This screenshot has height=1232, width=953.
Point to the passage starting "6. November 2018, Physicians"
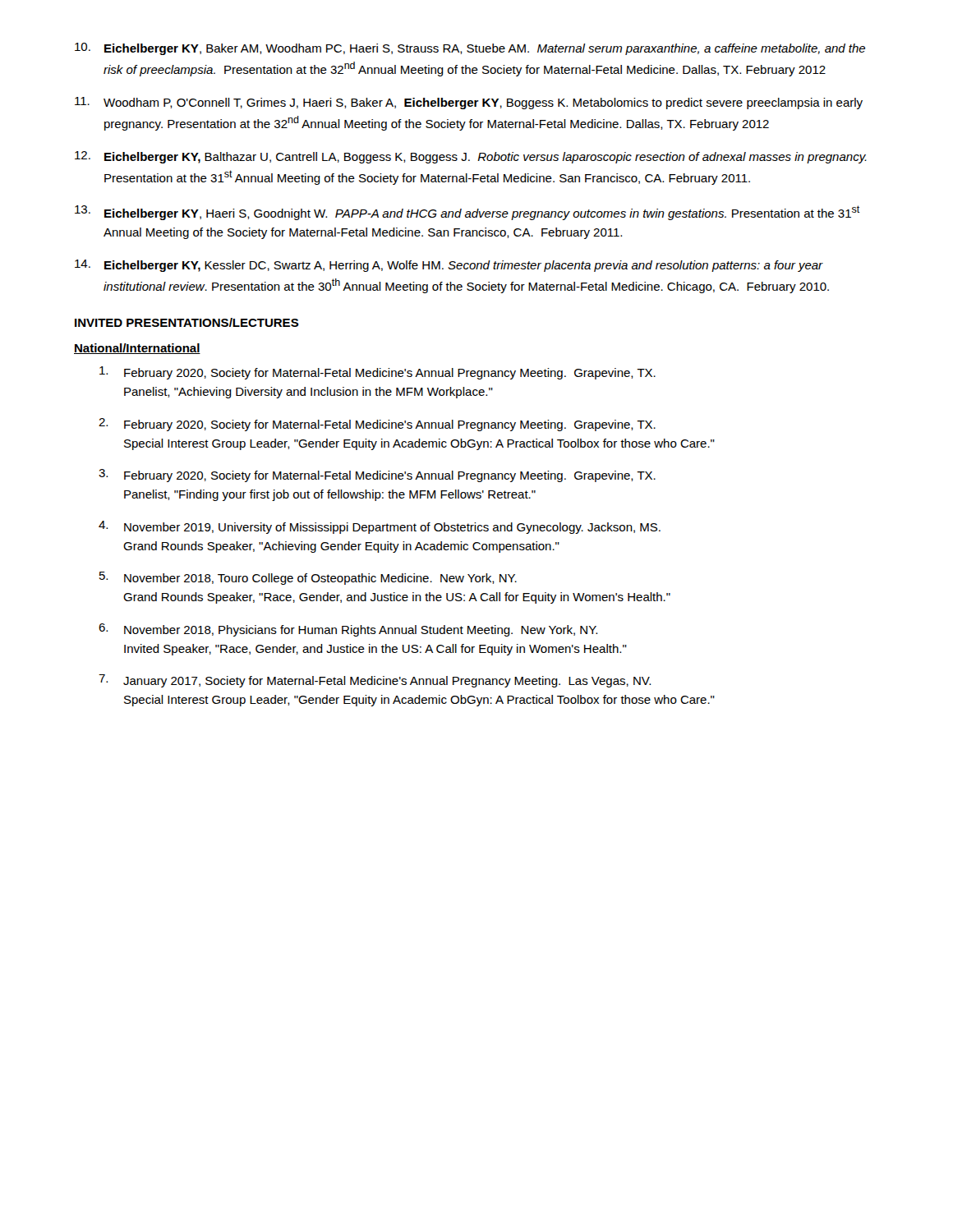click(x=489, y=639)
